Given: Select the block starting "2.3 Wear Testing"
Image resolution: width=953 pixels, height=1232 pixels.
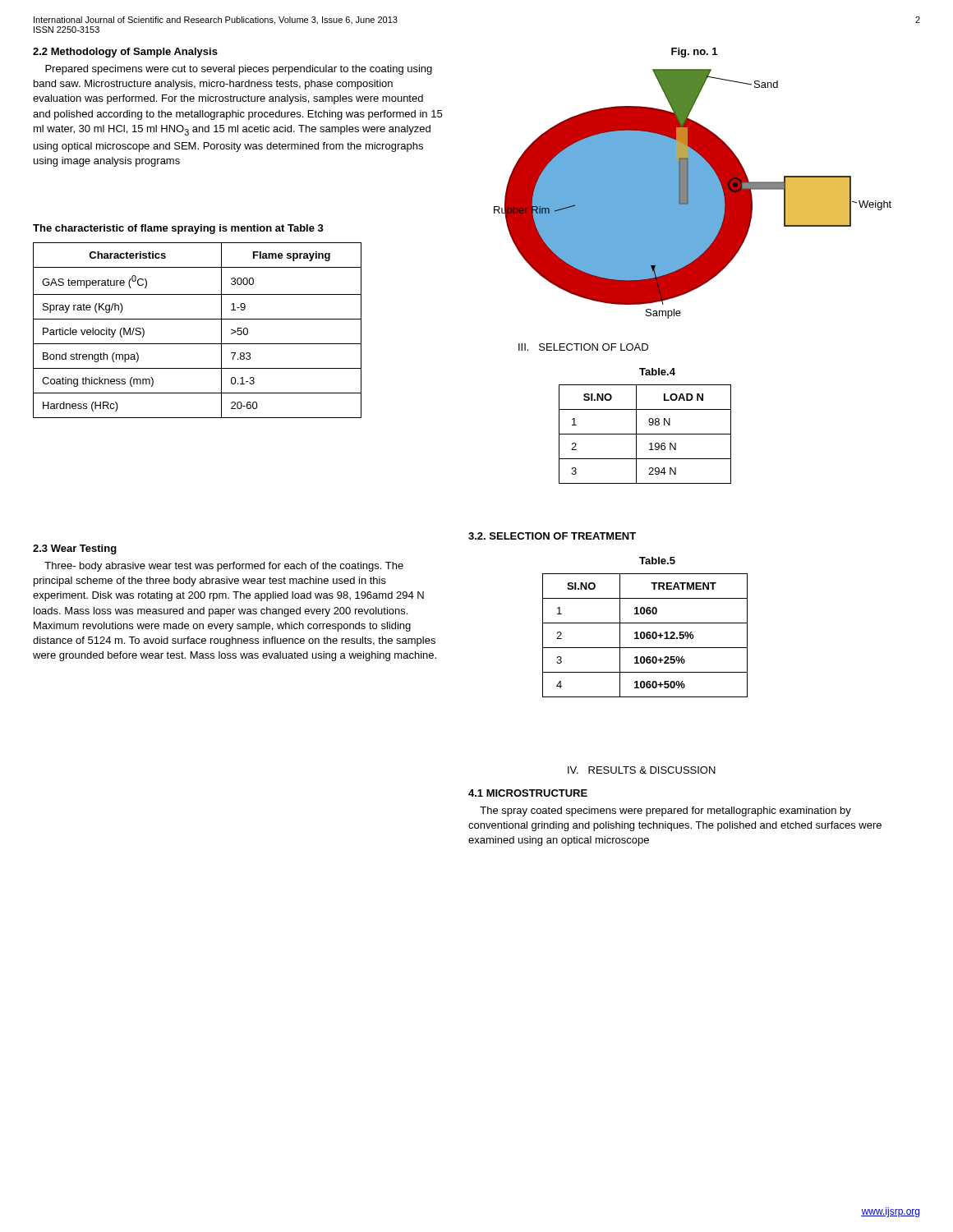Looking at the screenshot, I should coord(75,548).
